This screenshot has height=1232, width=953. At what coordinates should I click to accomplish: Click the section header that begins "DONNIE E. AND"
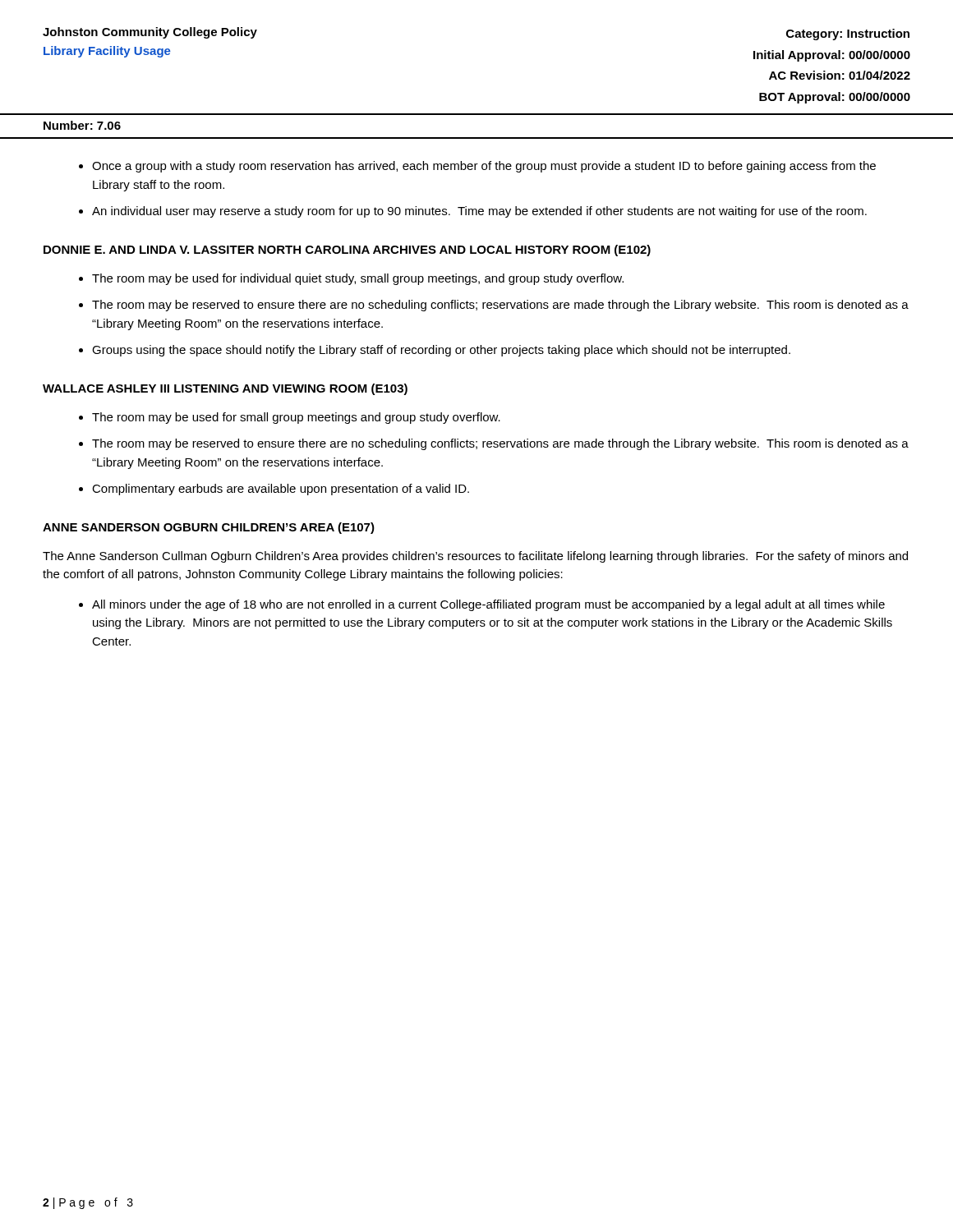coord(347,249)
